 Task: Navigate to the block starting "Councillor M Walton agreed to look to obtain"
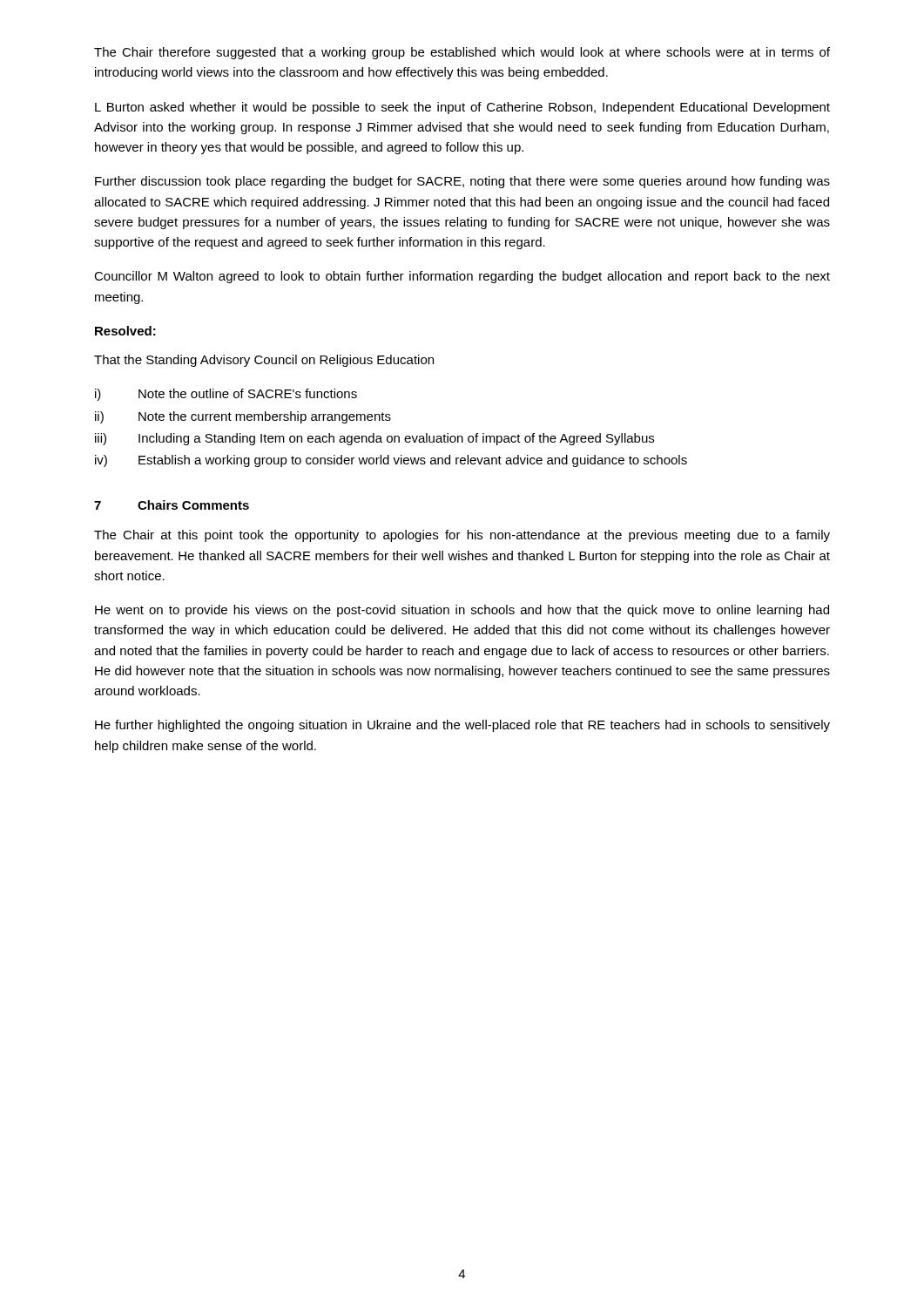click(462, 286)
